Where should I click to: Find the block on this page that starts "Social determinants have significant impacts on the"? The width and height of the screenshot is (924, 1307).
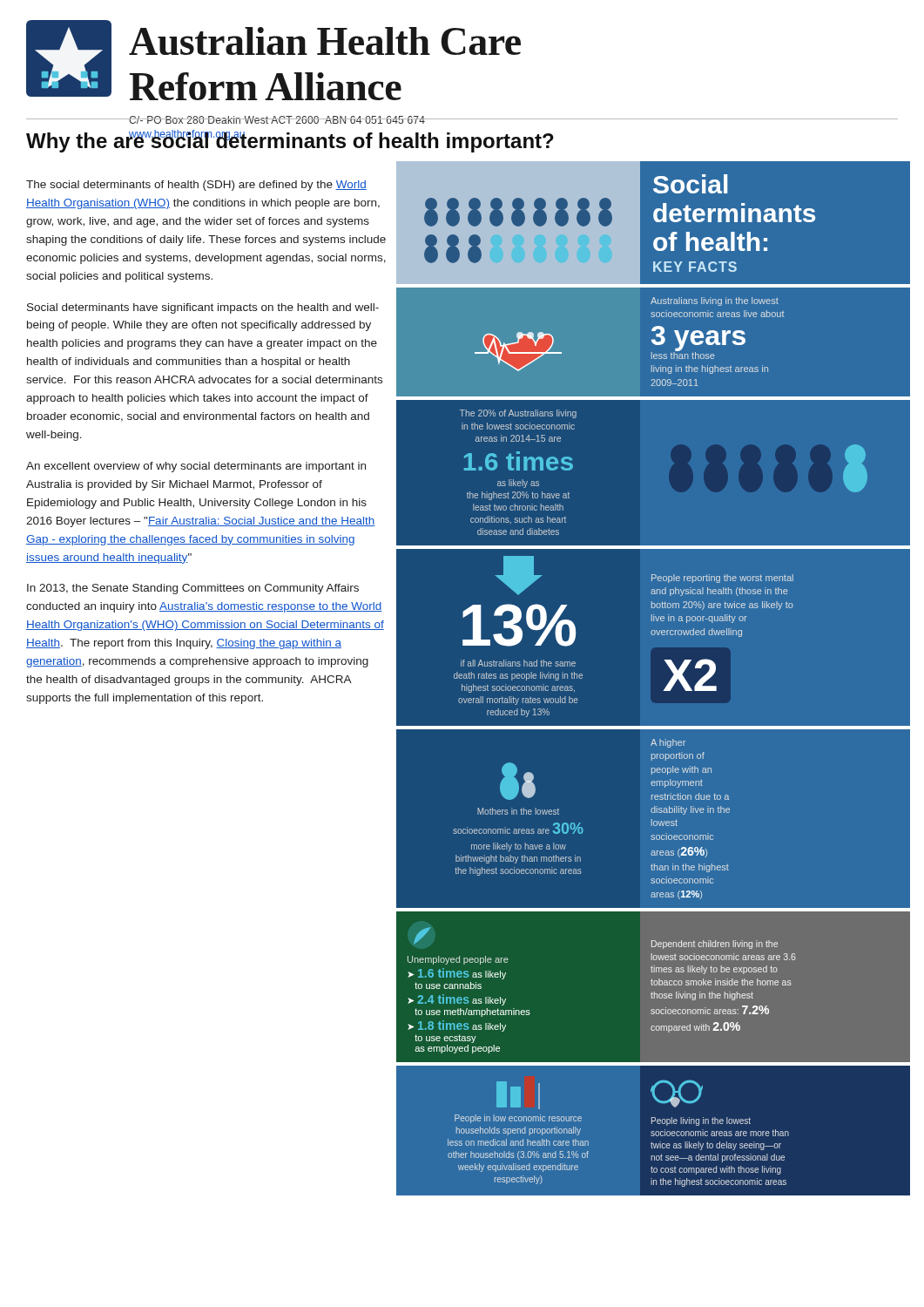pos(207,371)
